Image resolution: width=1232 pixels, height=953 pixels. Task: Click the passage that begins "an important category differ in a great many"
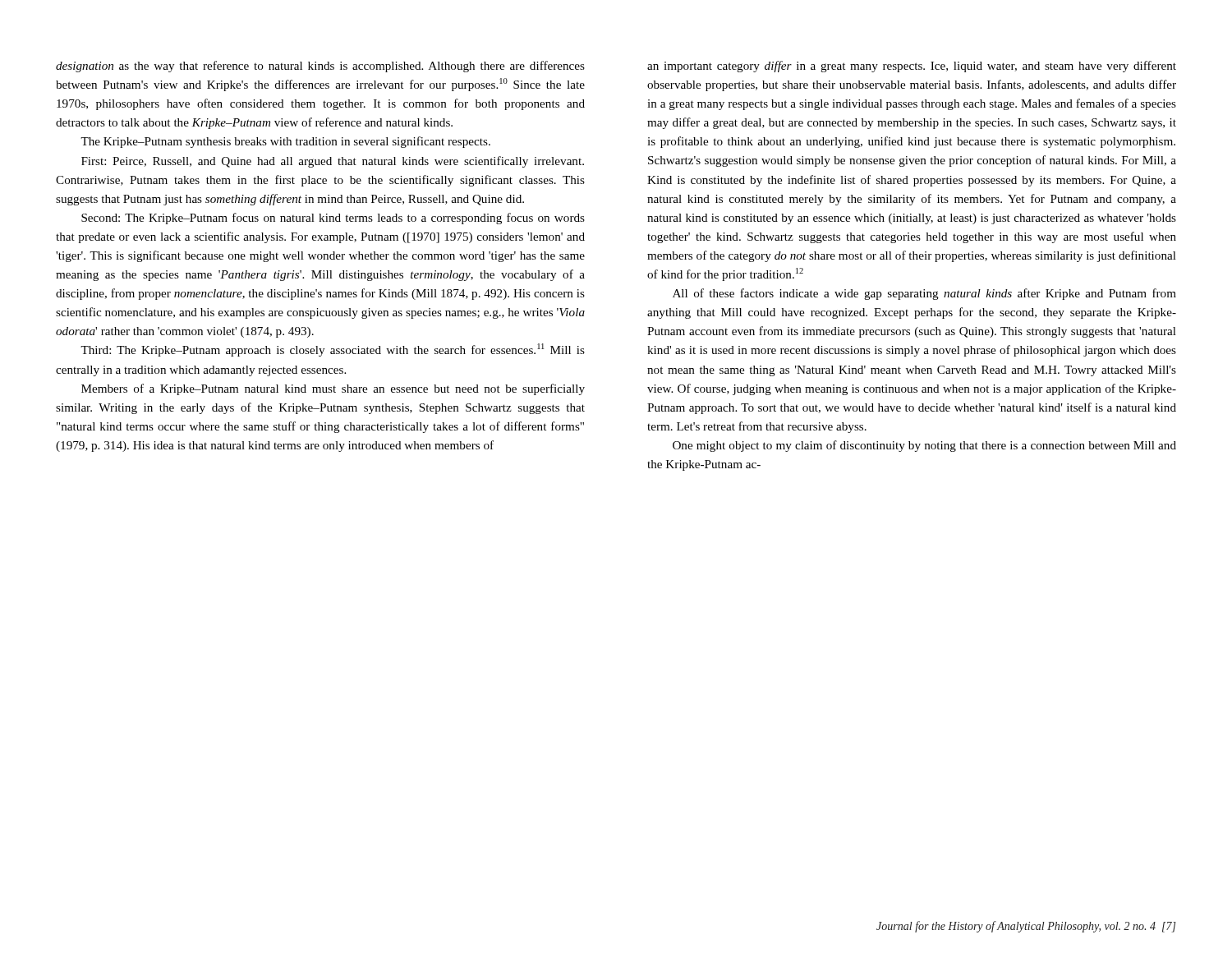pos(912,265)
